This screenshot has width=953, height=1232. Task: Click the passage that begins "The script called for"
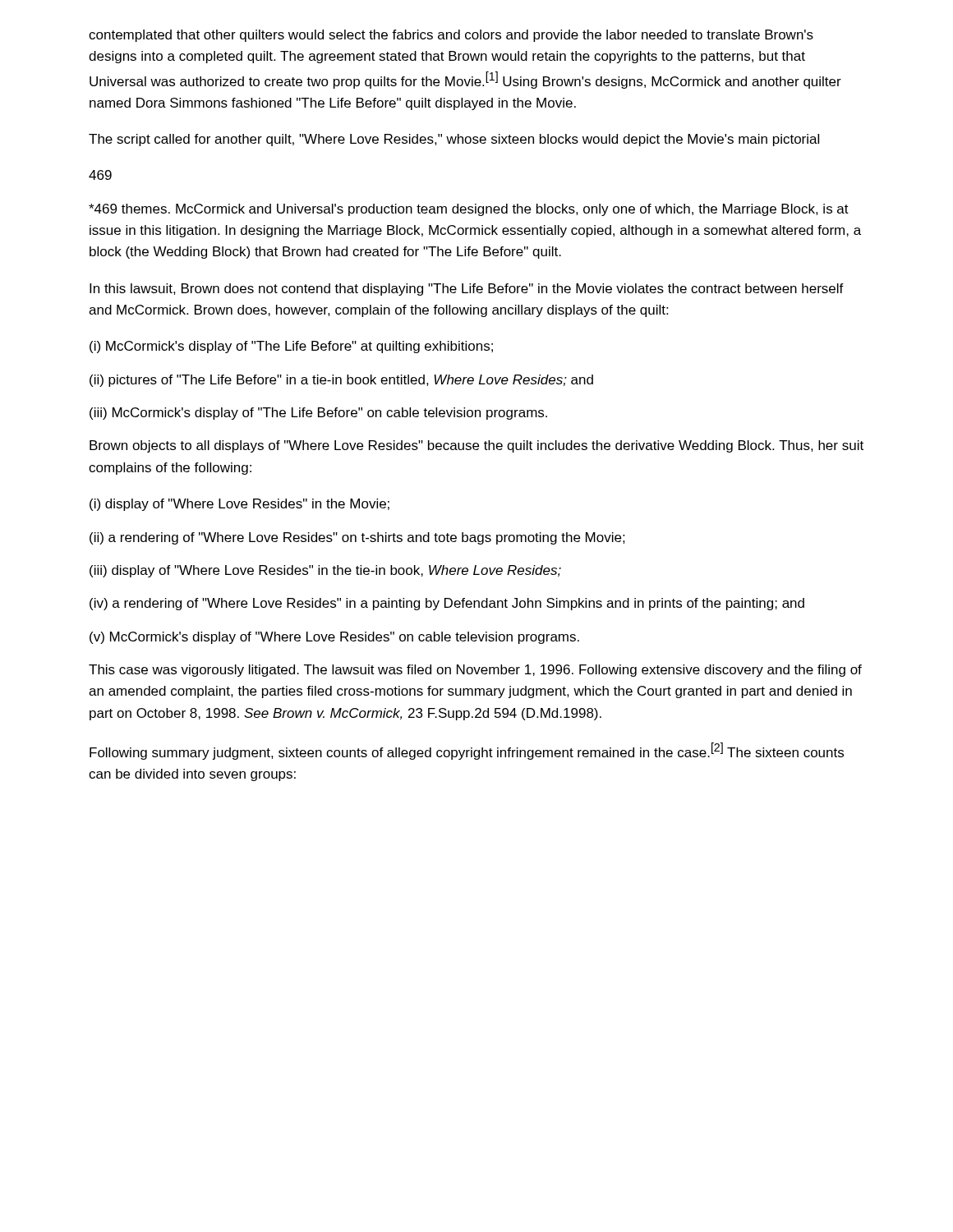pos(454,139)
